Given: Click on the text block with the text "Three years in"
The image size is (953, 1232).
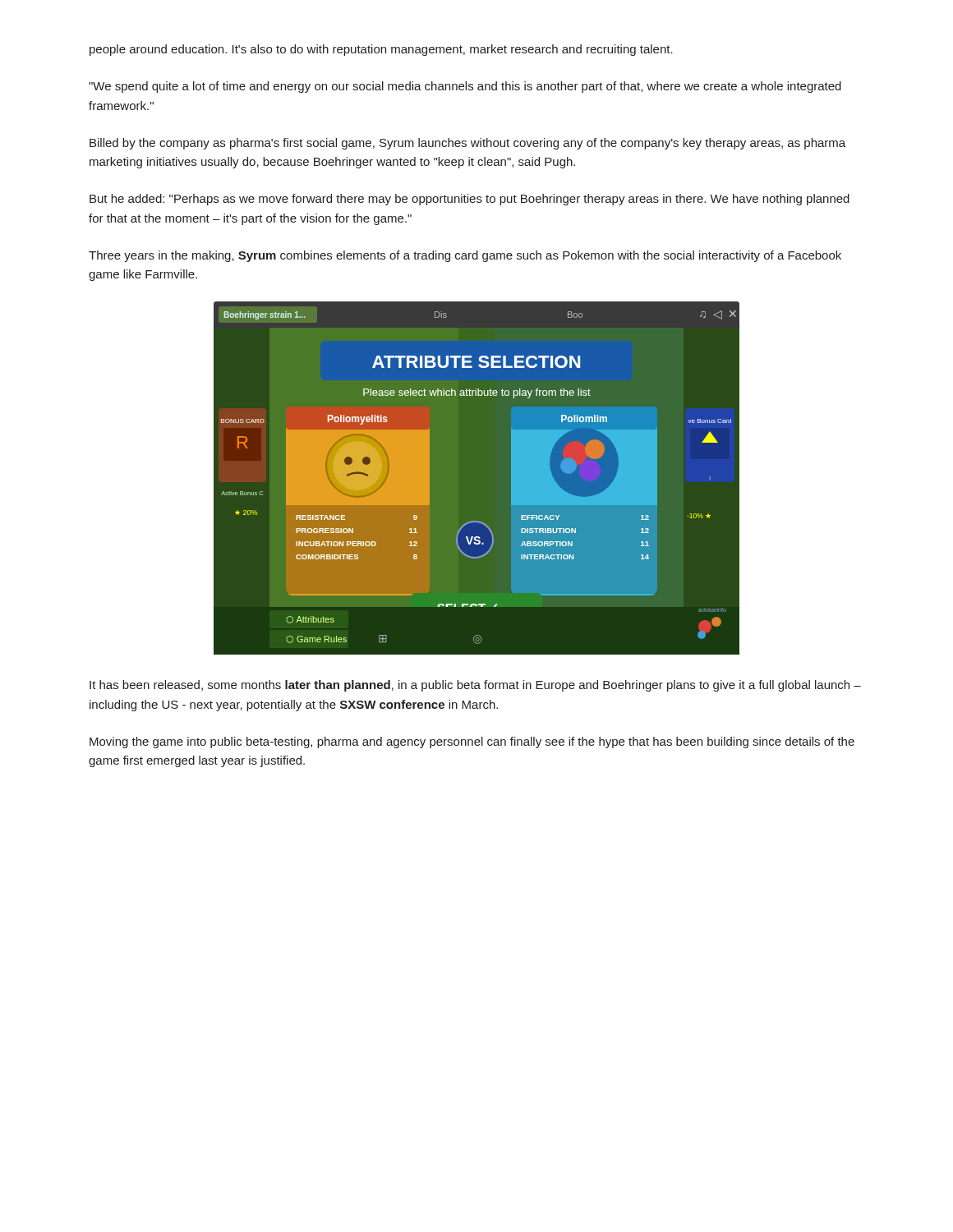Looking at the screenshot, I should click(465, 264).
